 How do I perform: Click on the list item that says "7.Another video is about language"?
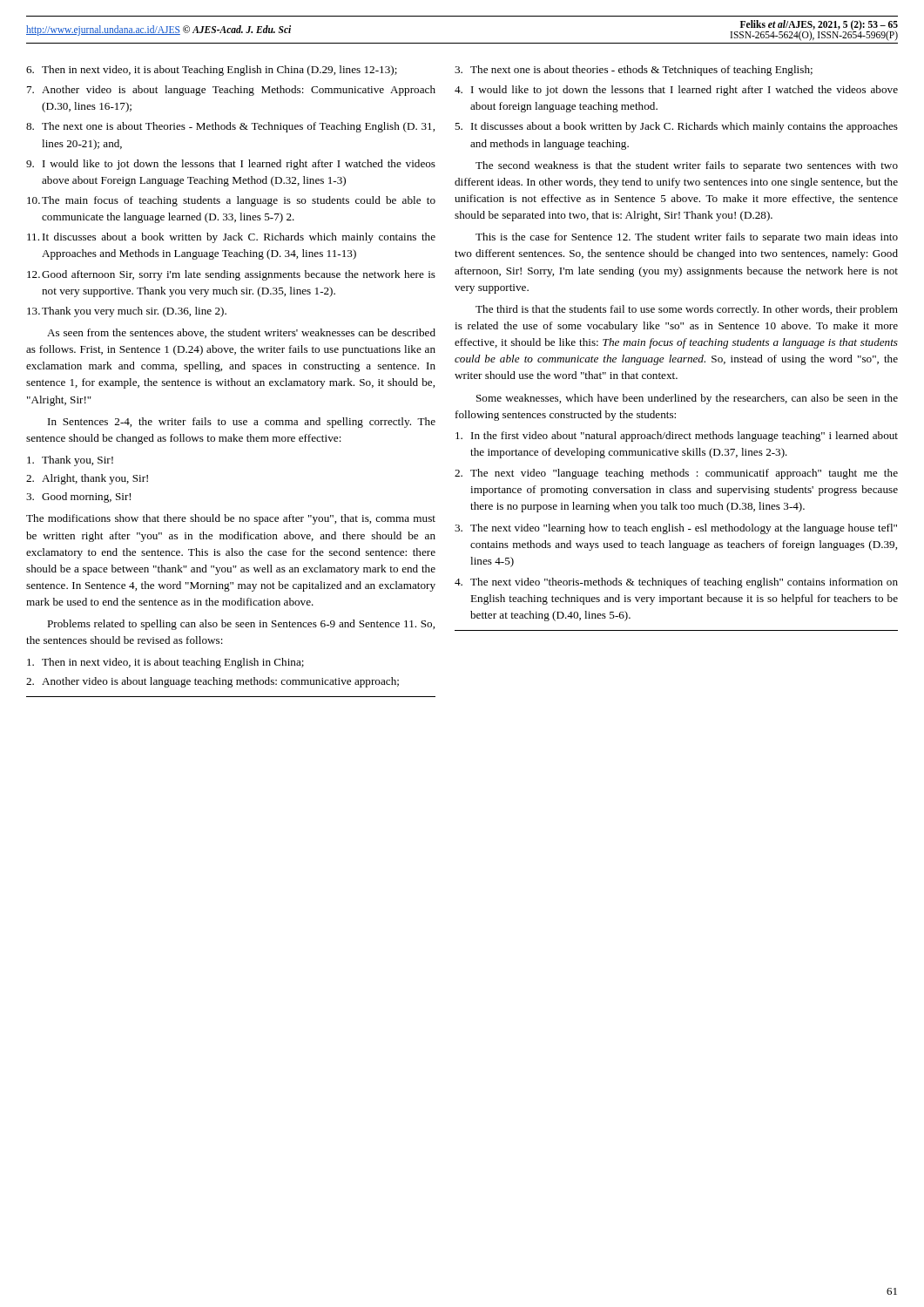(231, 98)
